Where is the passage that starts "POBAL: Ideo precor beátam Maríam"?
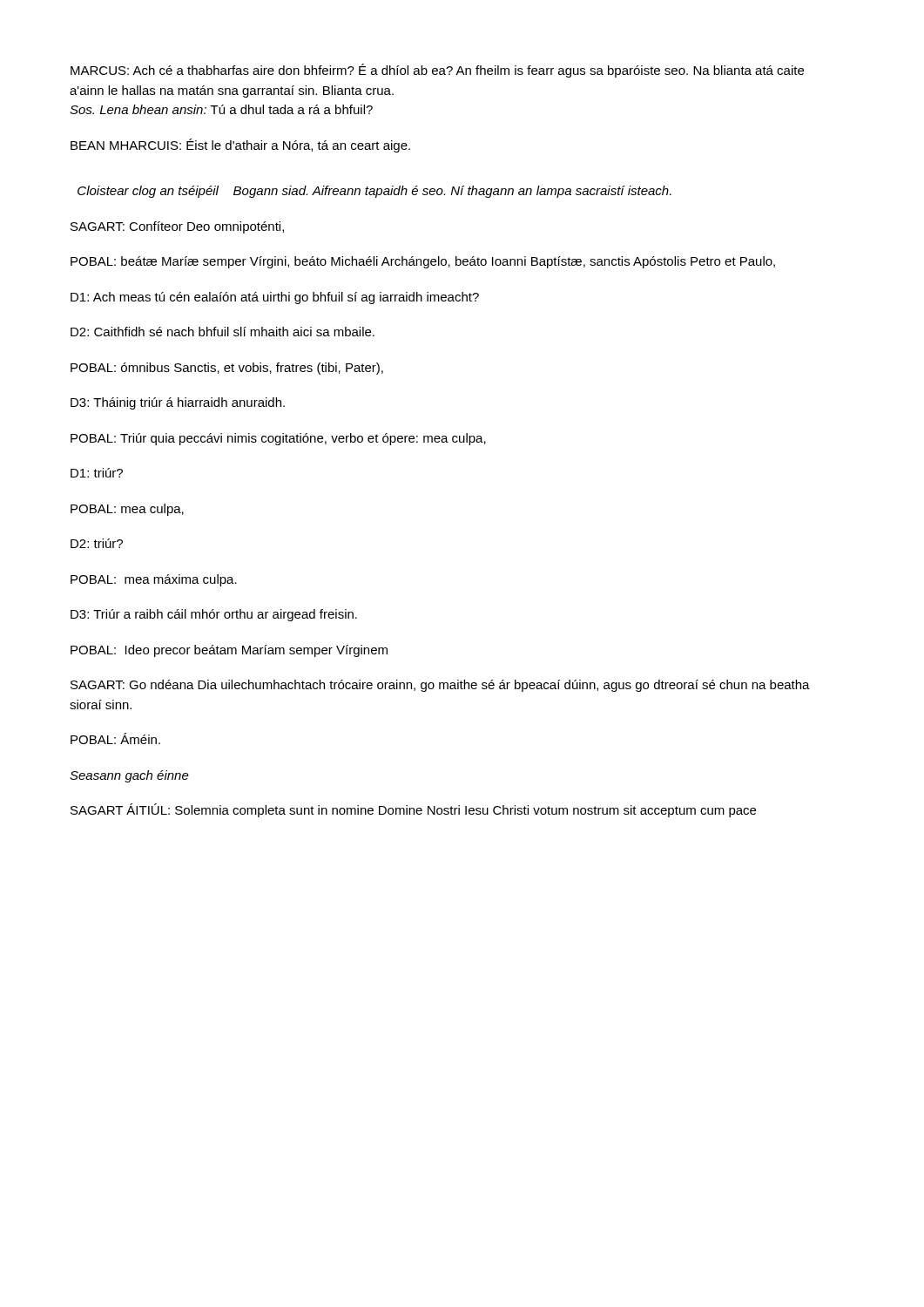The image size is (924, 1307). 229,649
